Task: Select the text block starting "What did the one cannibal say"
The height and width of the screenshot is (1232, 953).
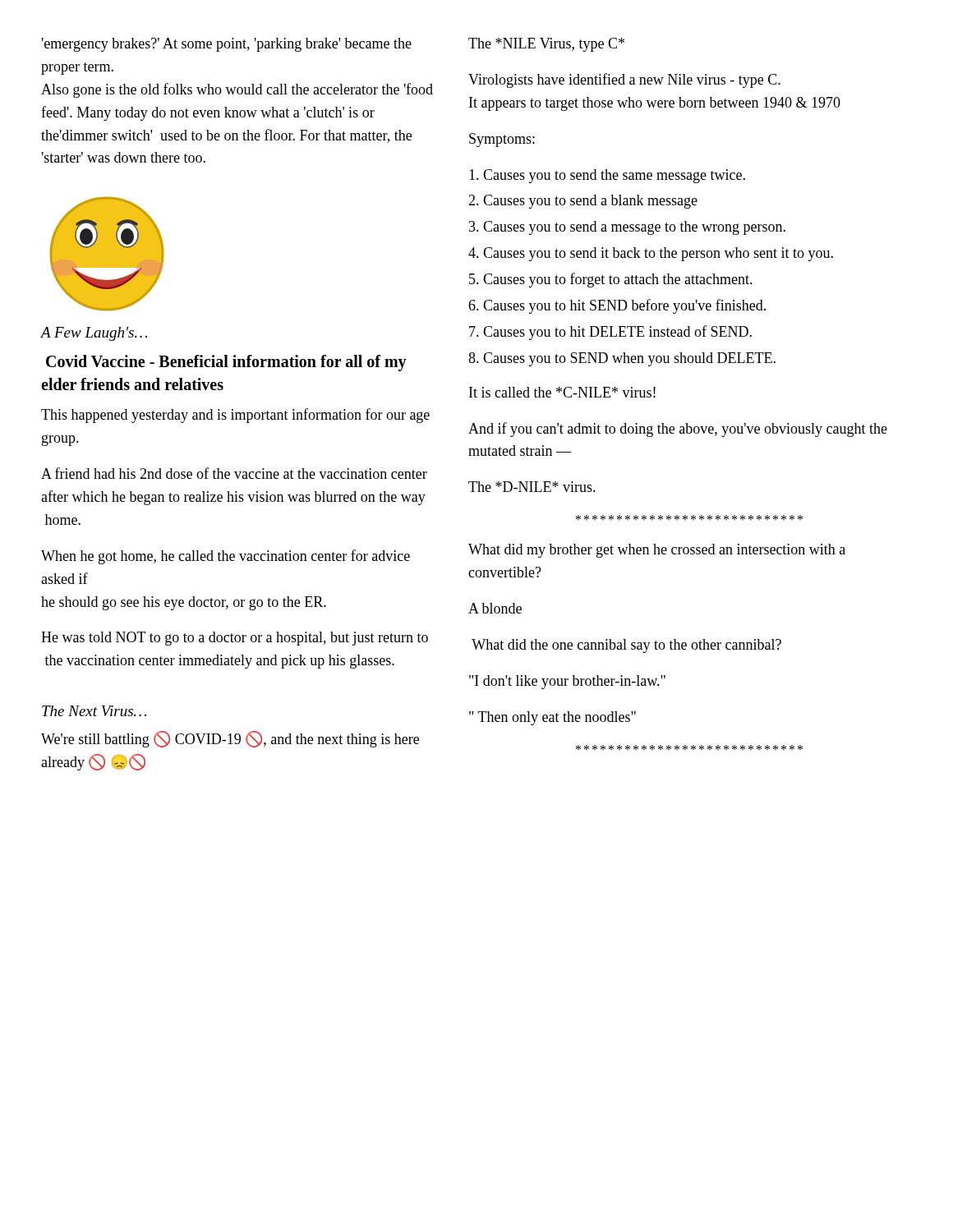Action: point(625,645)
